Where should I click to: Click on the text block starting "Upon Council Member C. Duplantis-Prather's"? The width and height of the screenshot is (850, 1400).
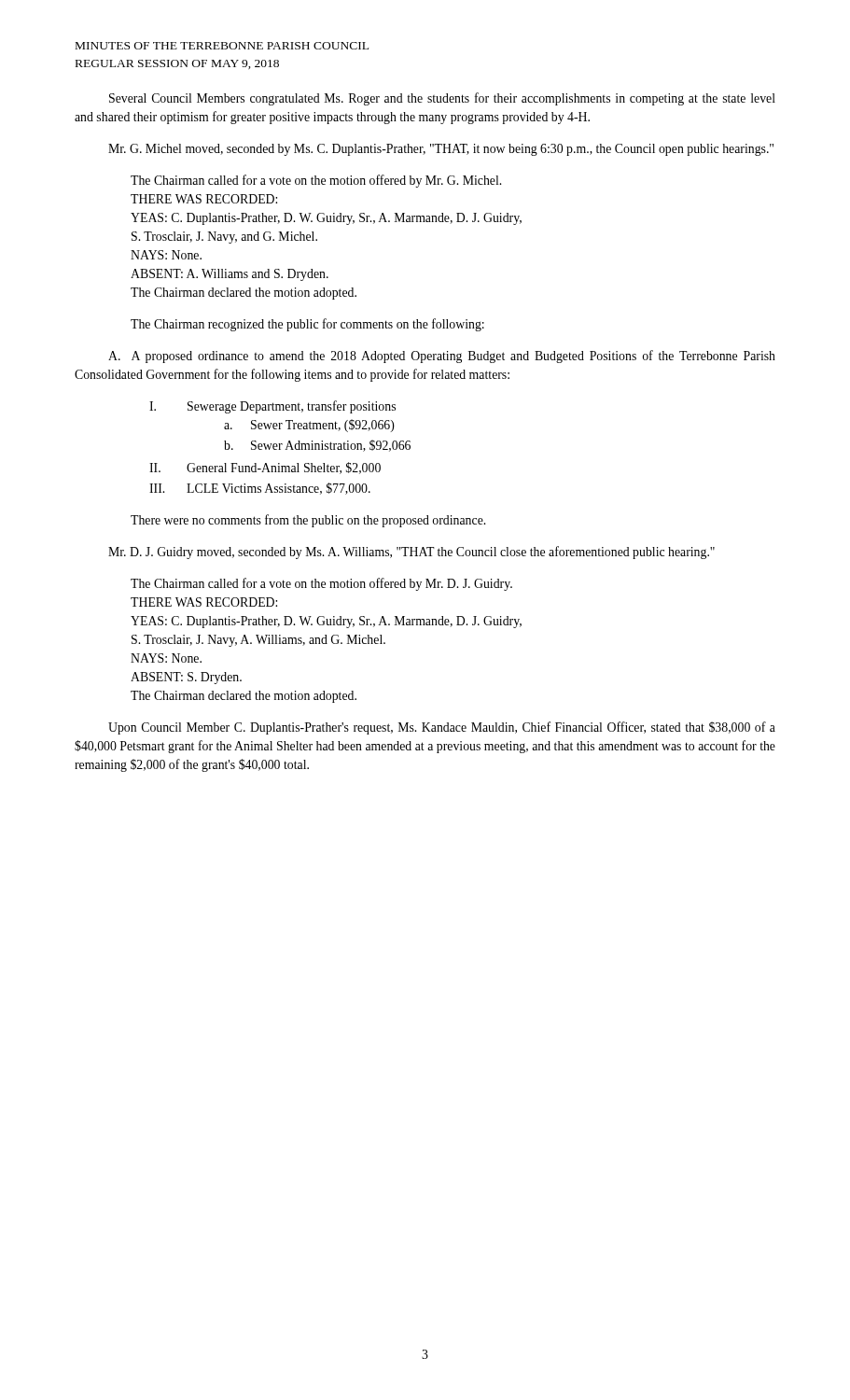coord(425,746)
